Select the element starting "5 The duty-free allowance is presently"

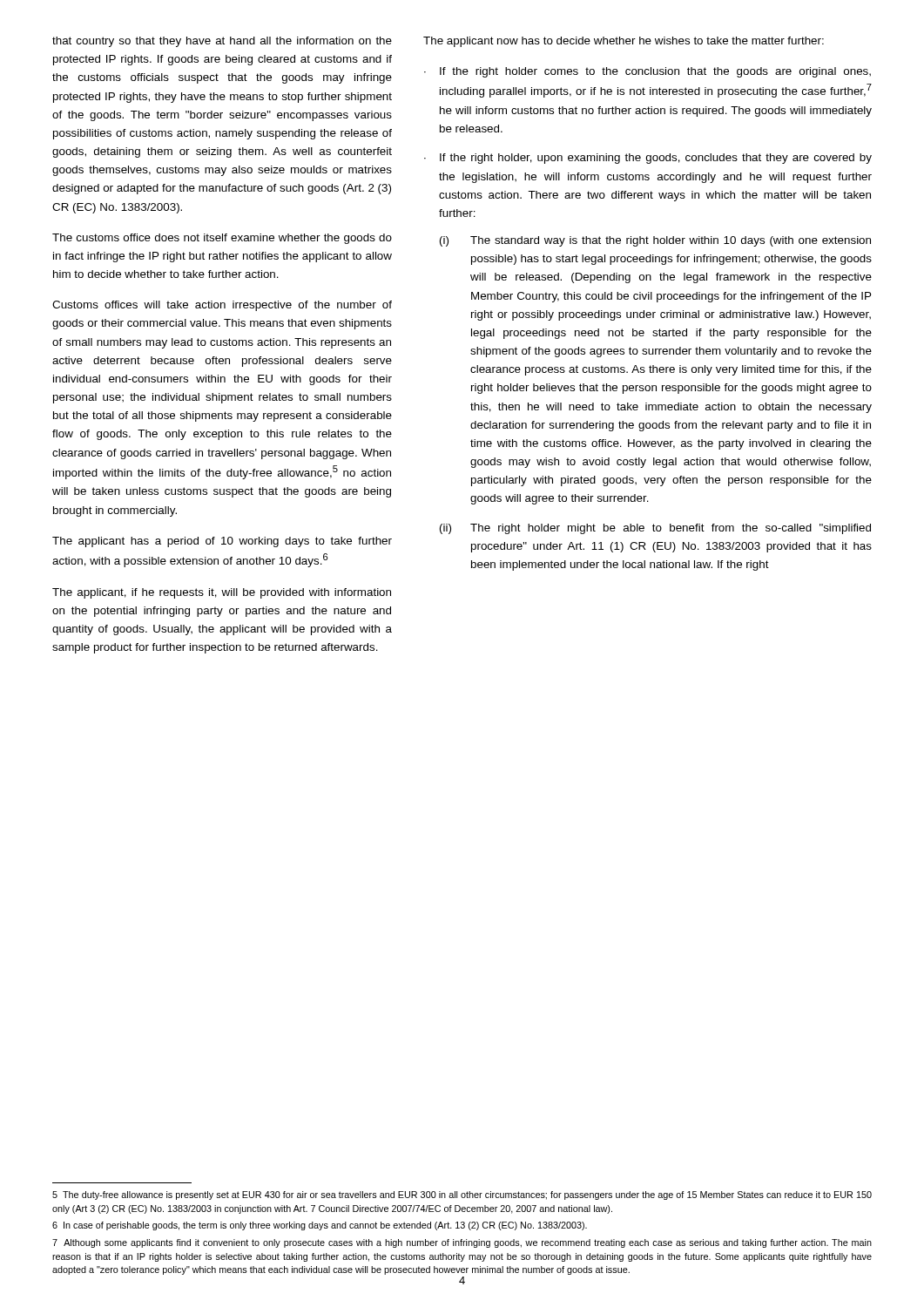pyautogui.click(x=462, y=1202)
